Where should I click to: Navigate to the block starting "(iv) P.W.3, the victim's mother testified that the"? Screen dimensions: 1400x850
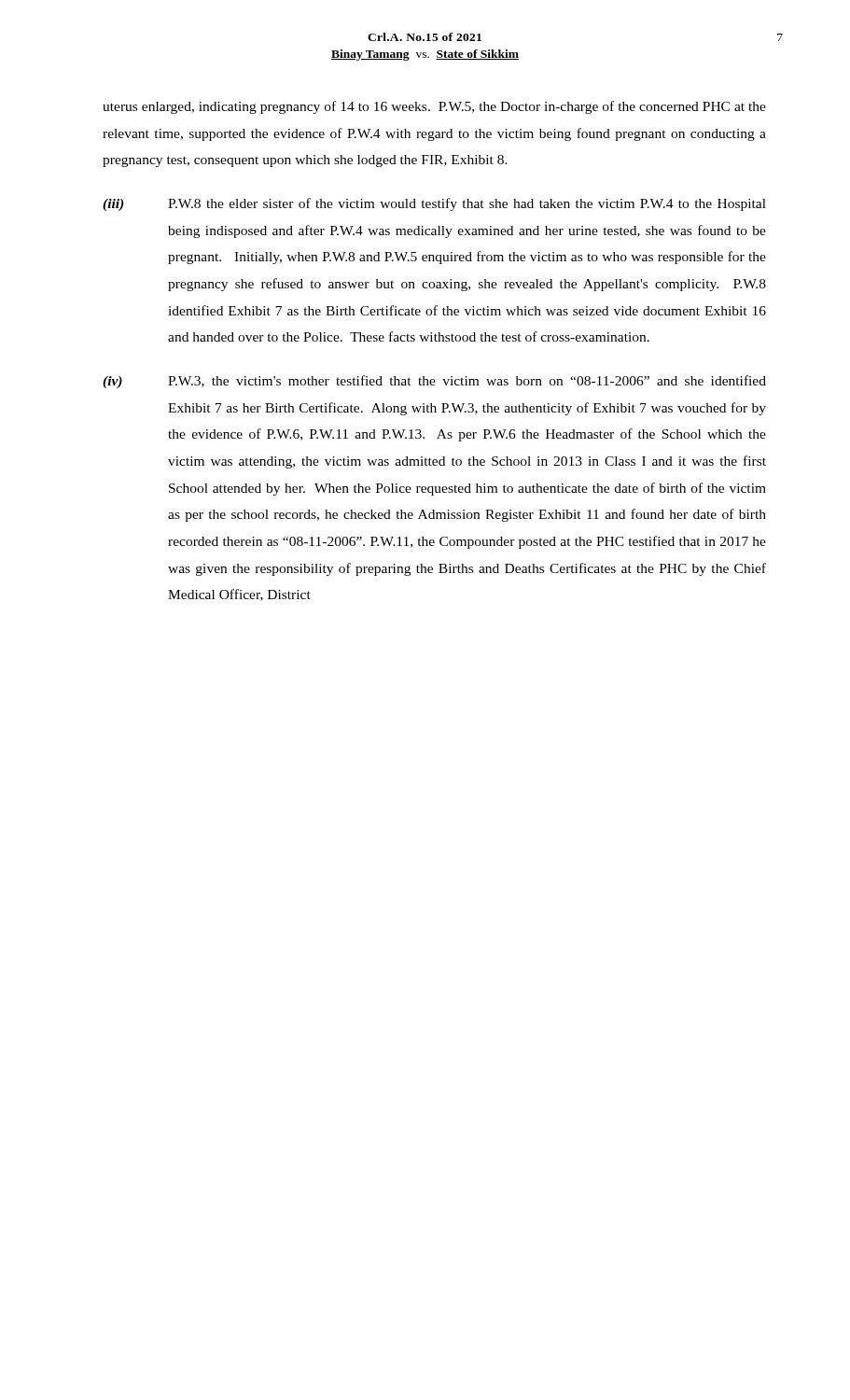point(434,488)
